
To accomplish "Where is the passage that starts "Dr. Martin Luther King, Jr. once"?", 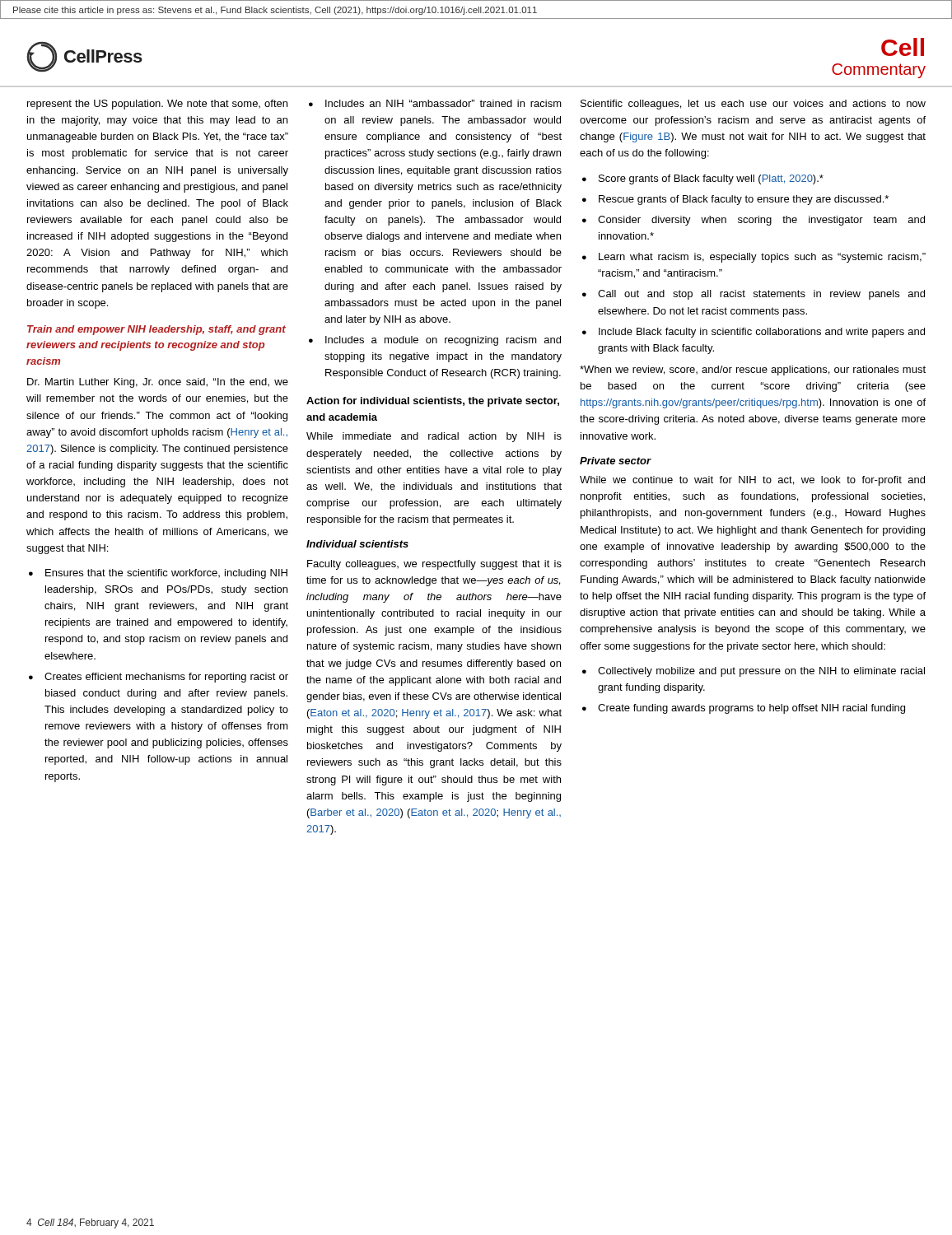I will pyautogui.click(x=157, y=465).
